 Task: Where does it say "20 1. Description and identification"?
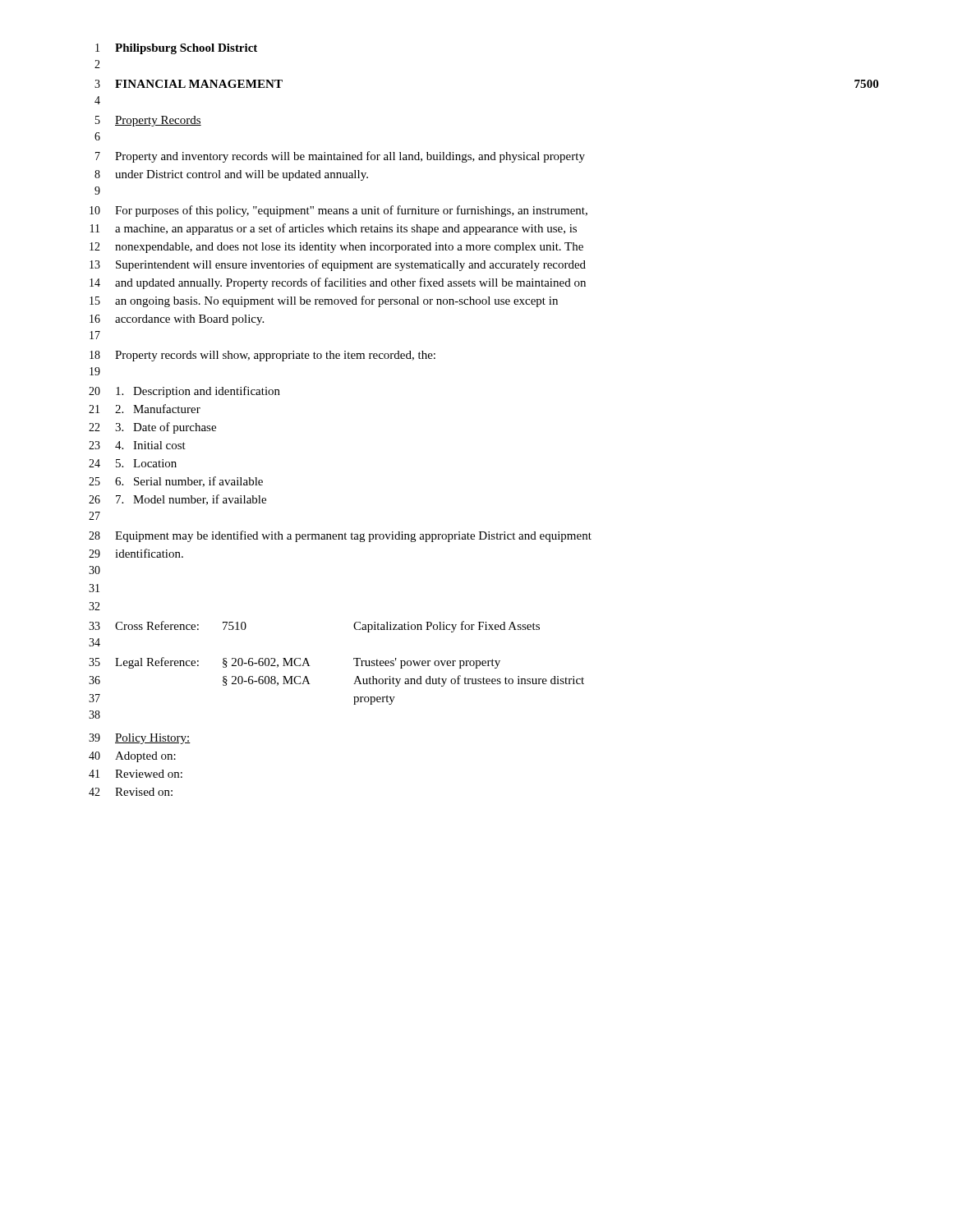(184, 392)
